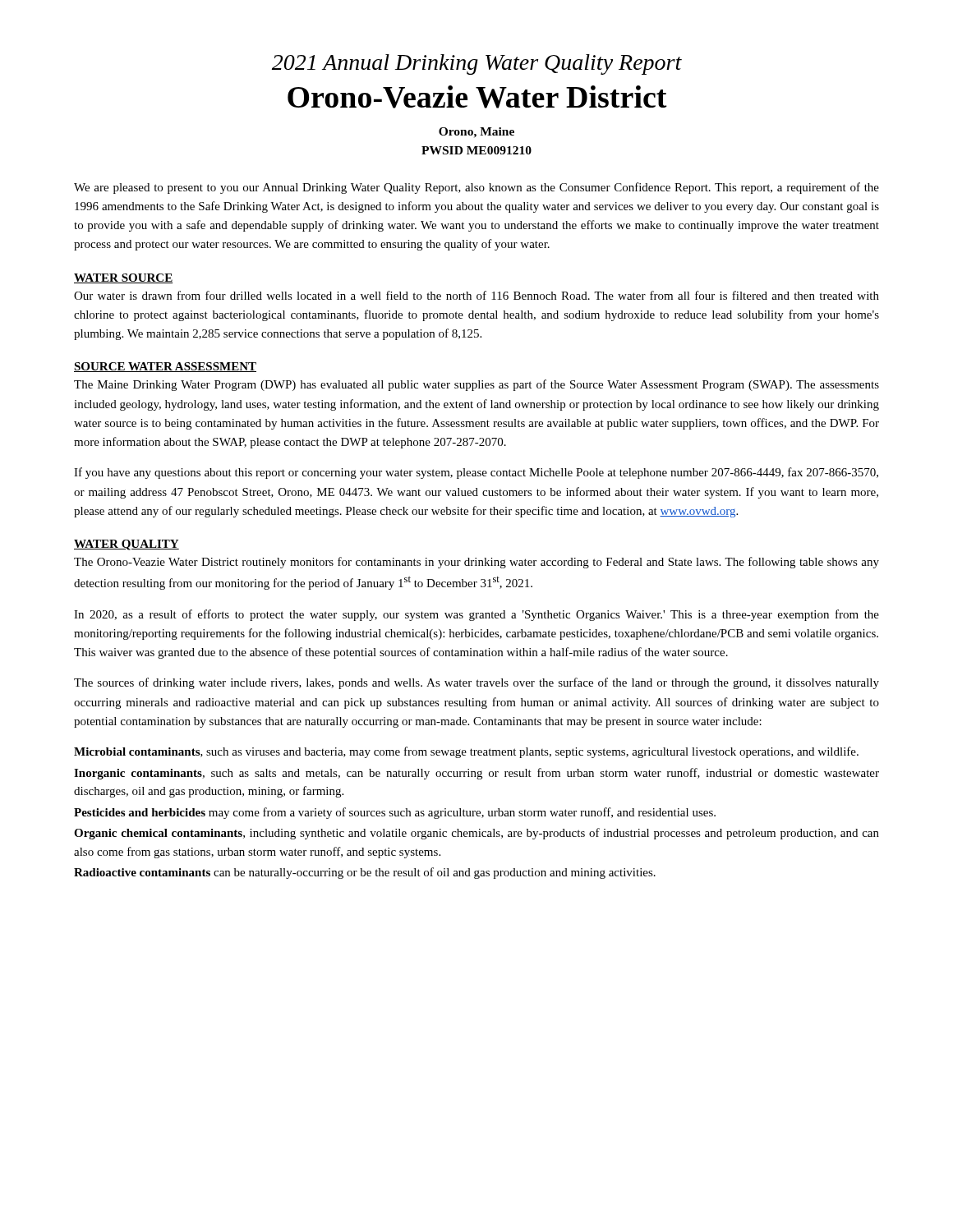
Task: Select the list item with the text "Radioactive contaminants can be naturally-occurring"
Action: 365,872
